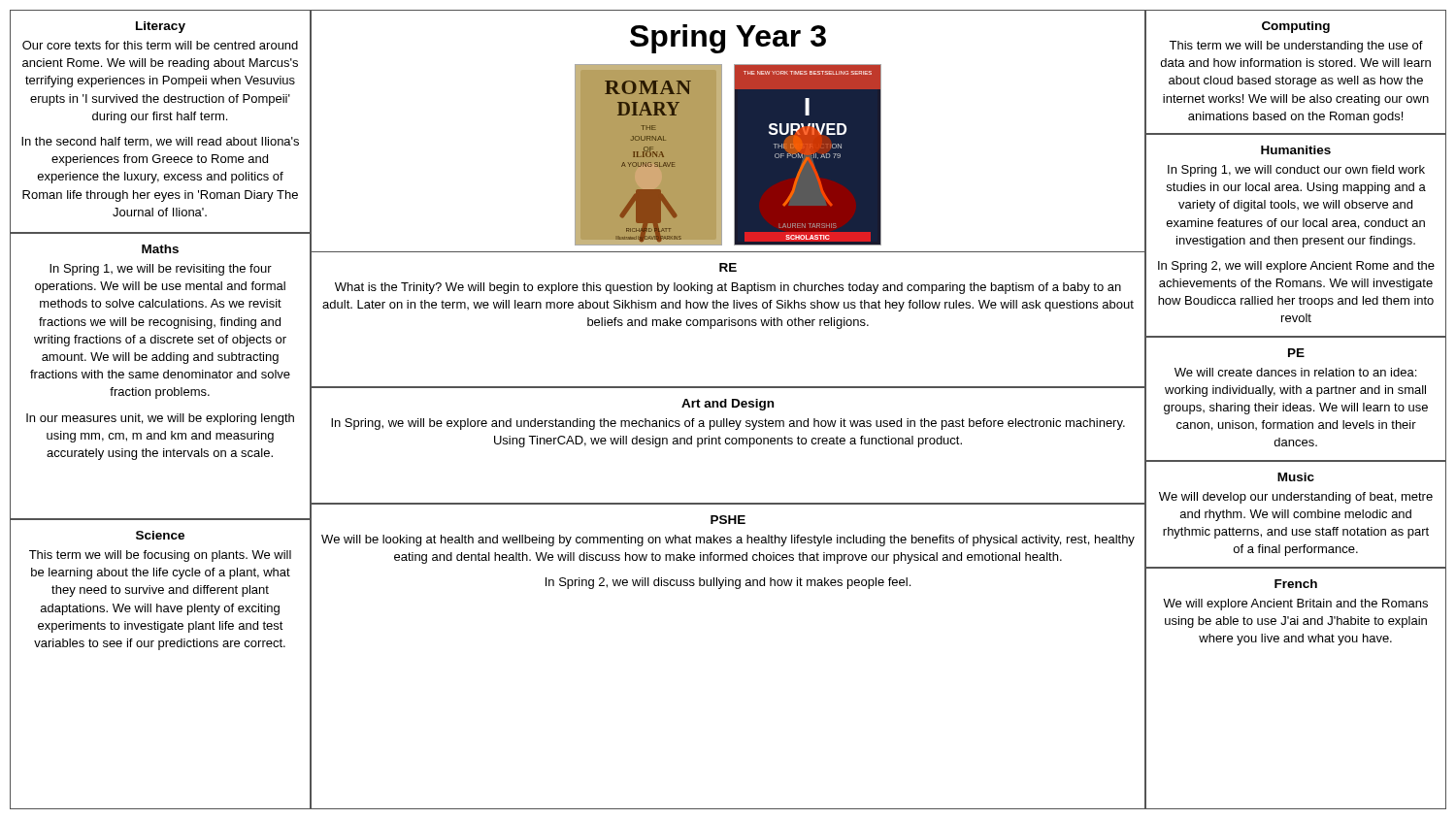Point to the block starting "Art and Design In Spring,"
The height and width of the screenshot is (819, 1456).
tap(728, 423)
